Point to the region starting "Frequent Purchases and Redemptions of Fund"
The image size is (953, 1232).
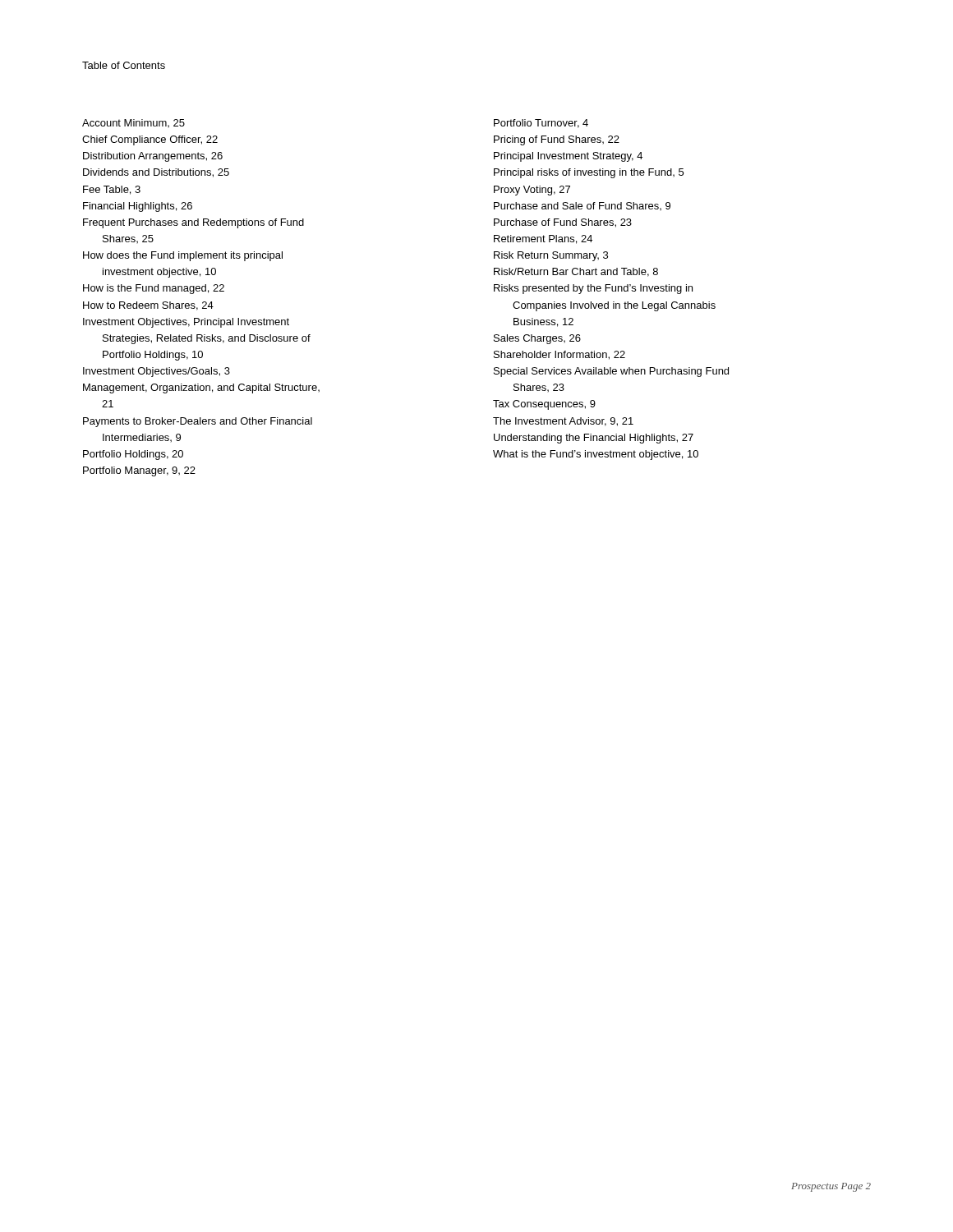pyautogui.click(x=193, y=222)
